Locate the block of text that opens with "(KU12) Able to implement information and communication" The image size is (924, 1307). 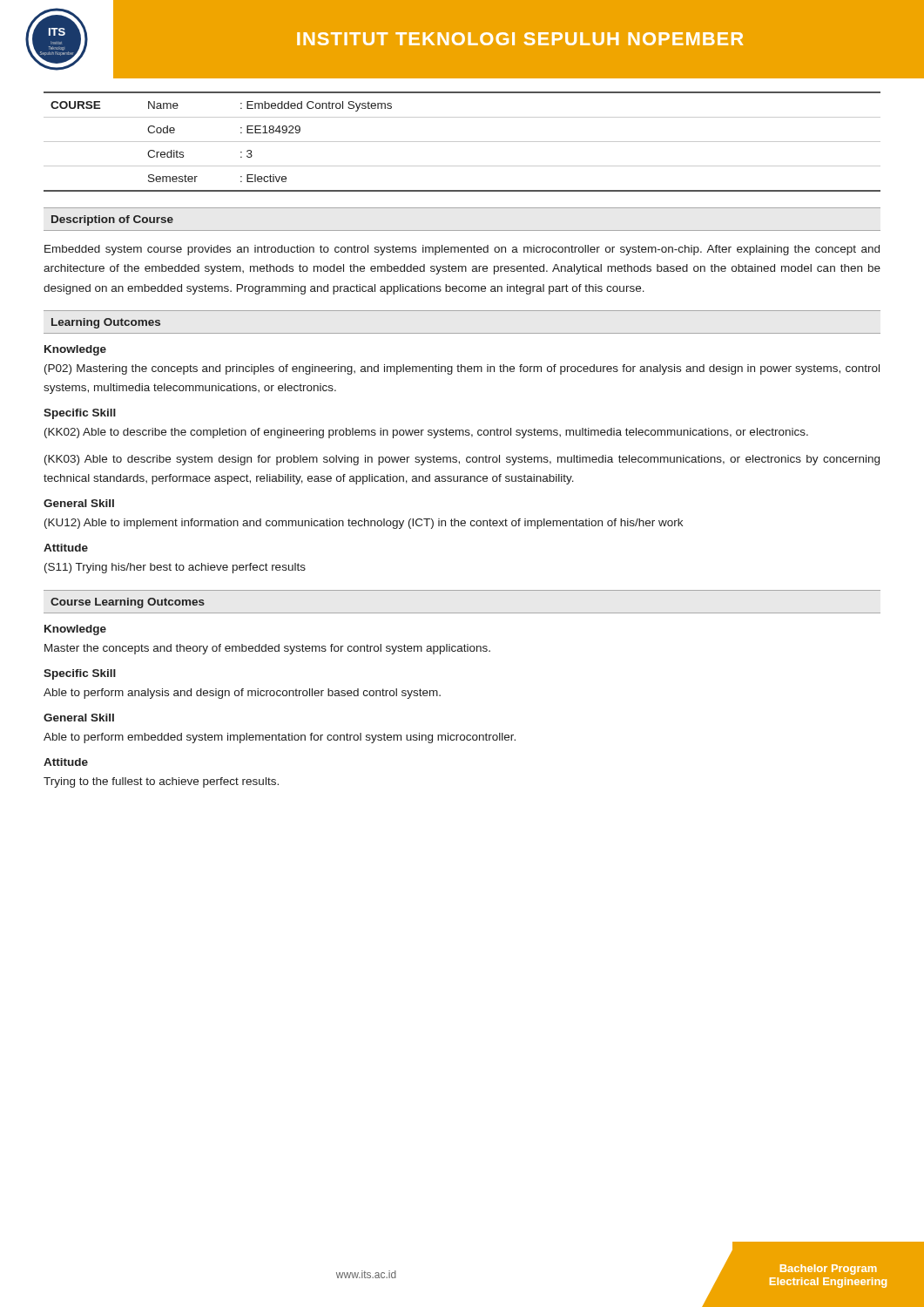click(x=363, y=523)
